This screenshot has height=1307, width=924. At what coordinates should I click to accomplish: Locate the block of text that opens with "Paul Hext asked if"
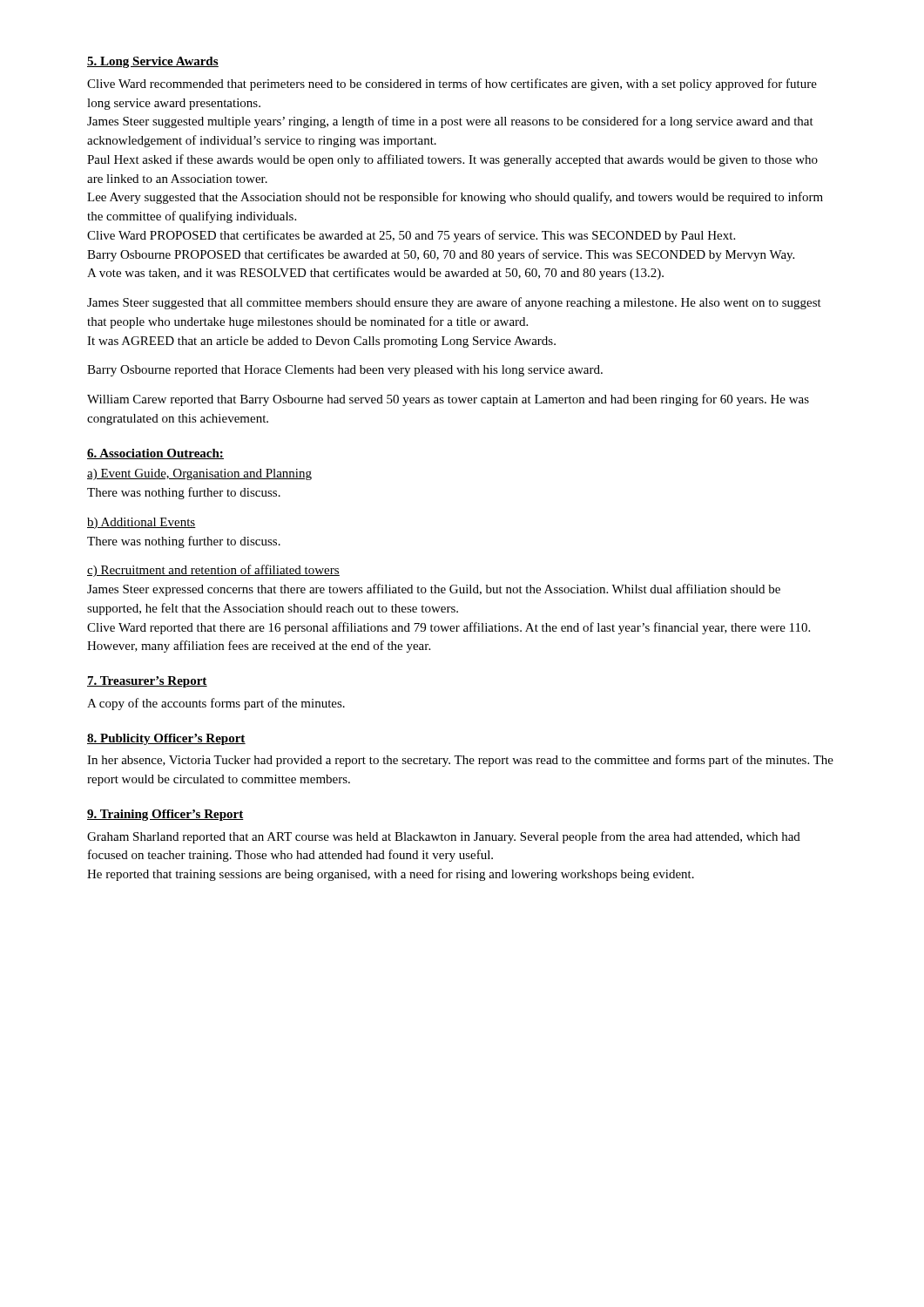pyautogui.click(x=452, y=169)
